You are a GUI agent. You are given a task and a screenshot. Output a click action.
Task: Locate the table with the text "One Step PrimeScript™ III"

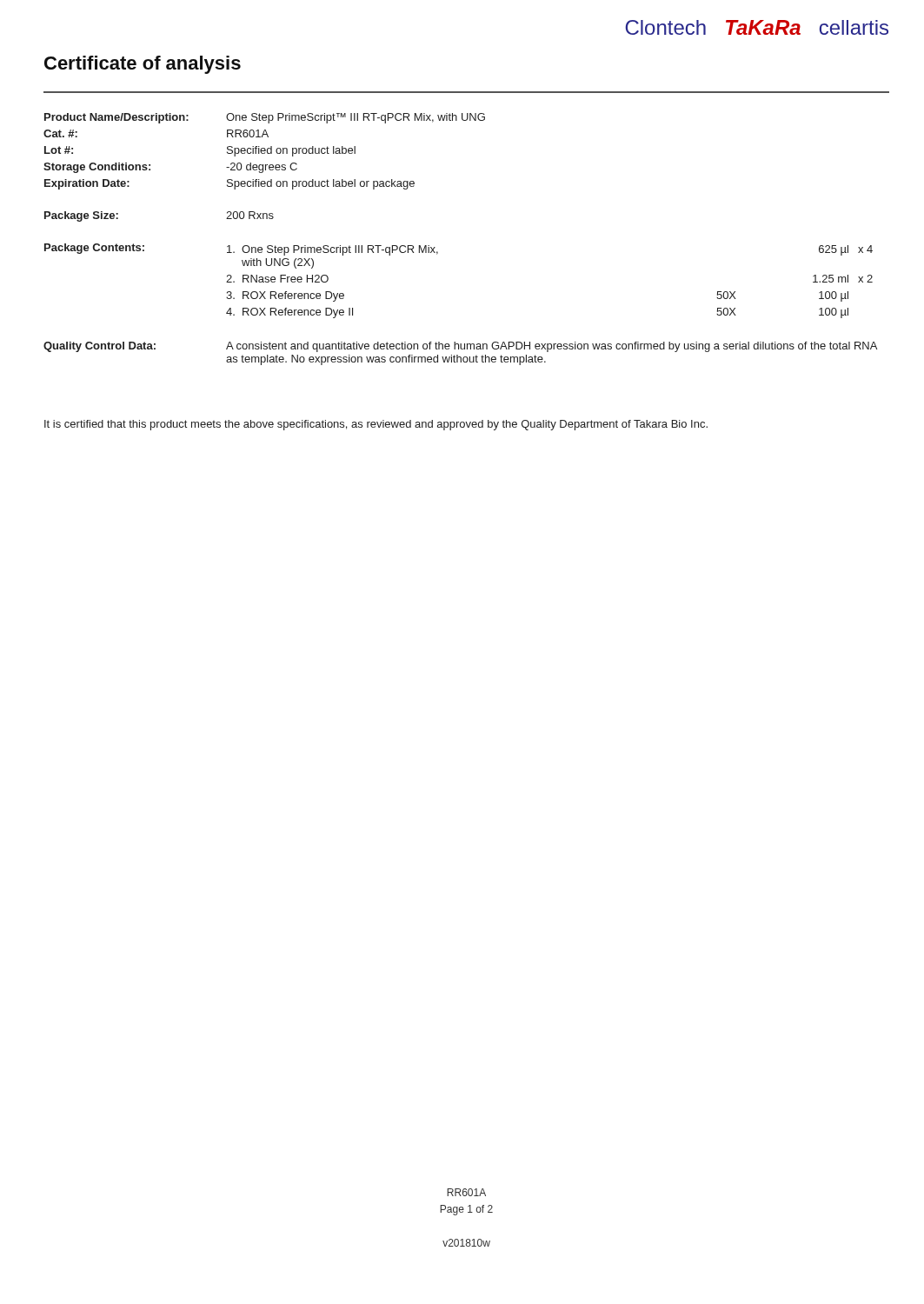tap(466, 150)
